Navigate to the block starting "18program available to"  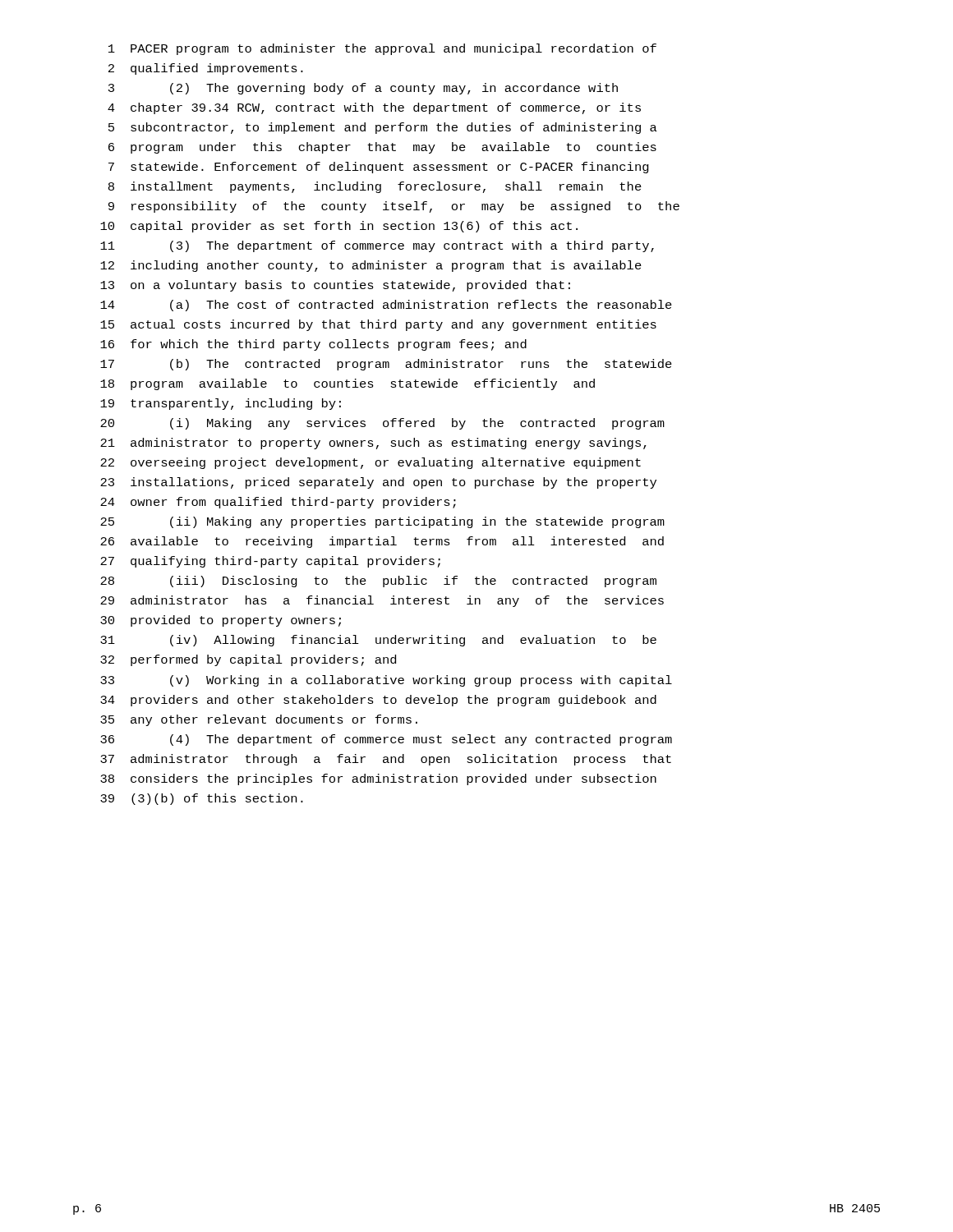click(476, 385)
